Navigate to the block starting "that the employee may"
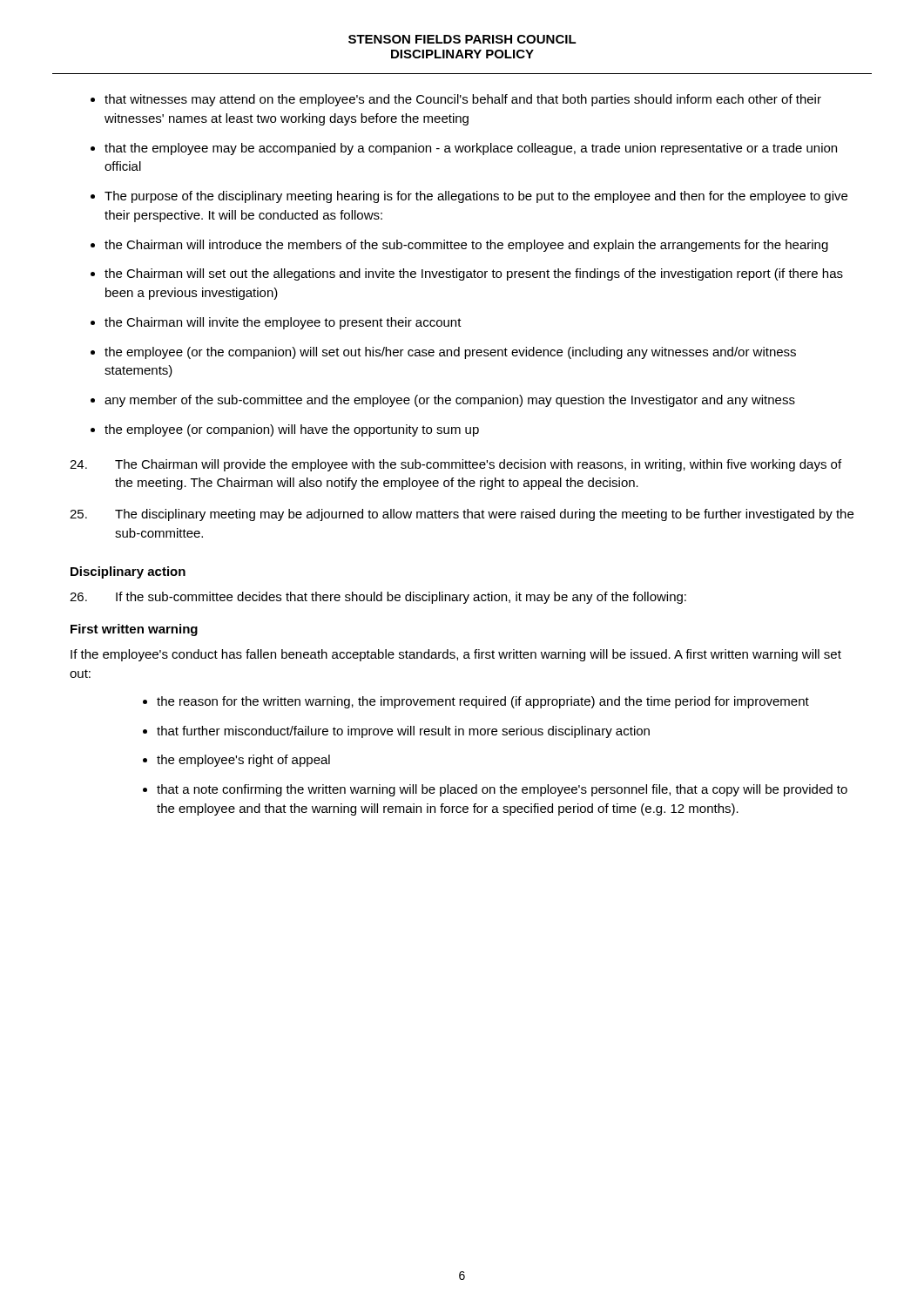The width and height of the screenshot is (924, 1307). tap(471, 157)
